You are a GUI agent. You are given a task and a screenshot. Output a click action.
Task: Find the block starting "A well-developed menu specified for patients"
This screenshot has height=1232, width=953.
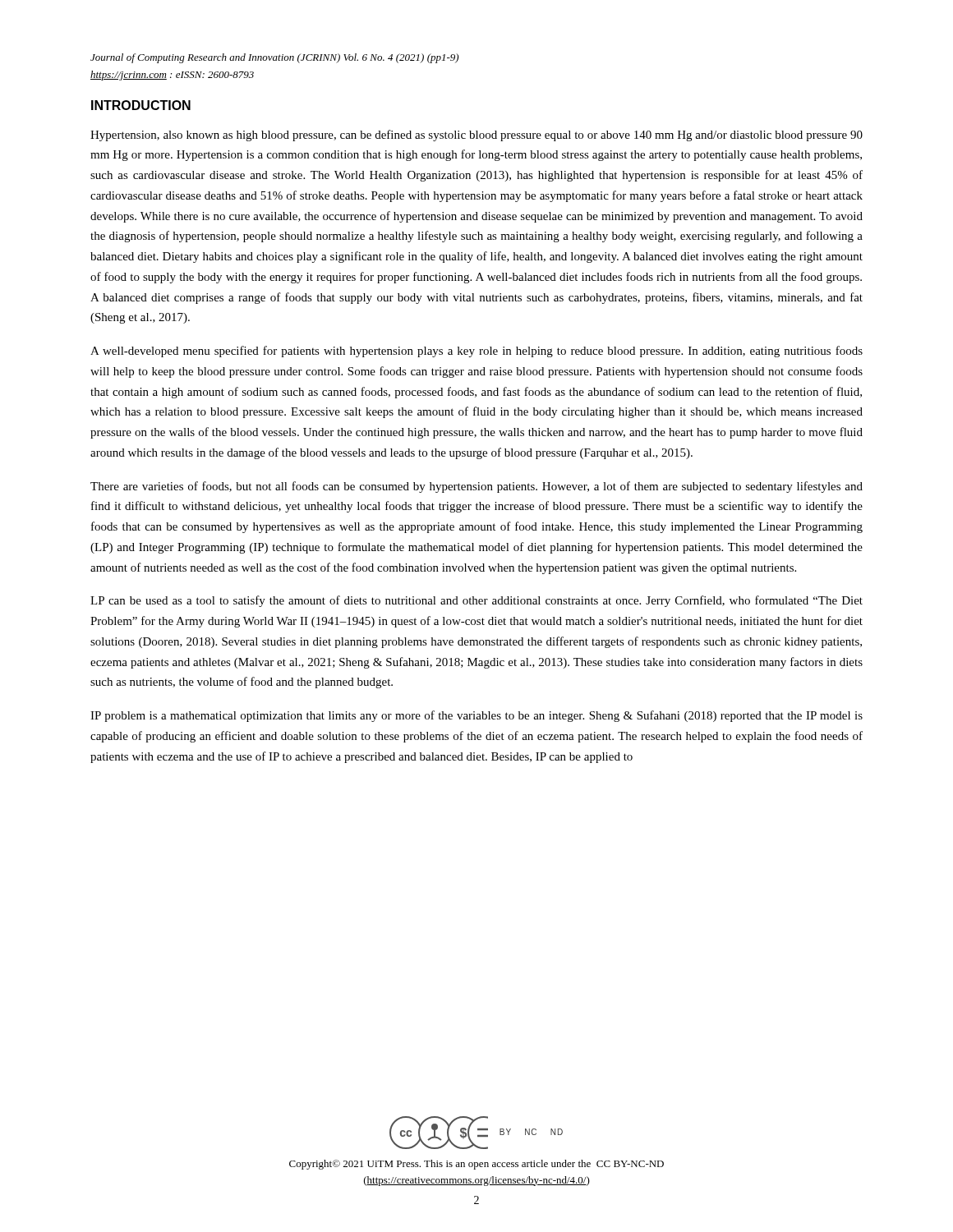476,402
